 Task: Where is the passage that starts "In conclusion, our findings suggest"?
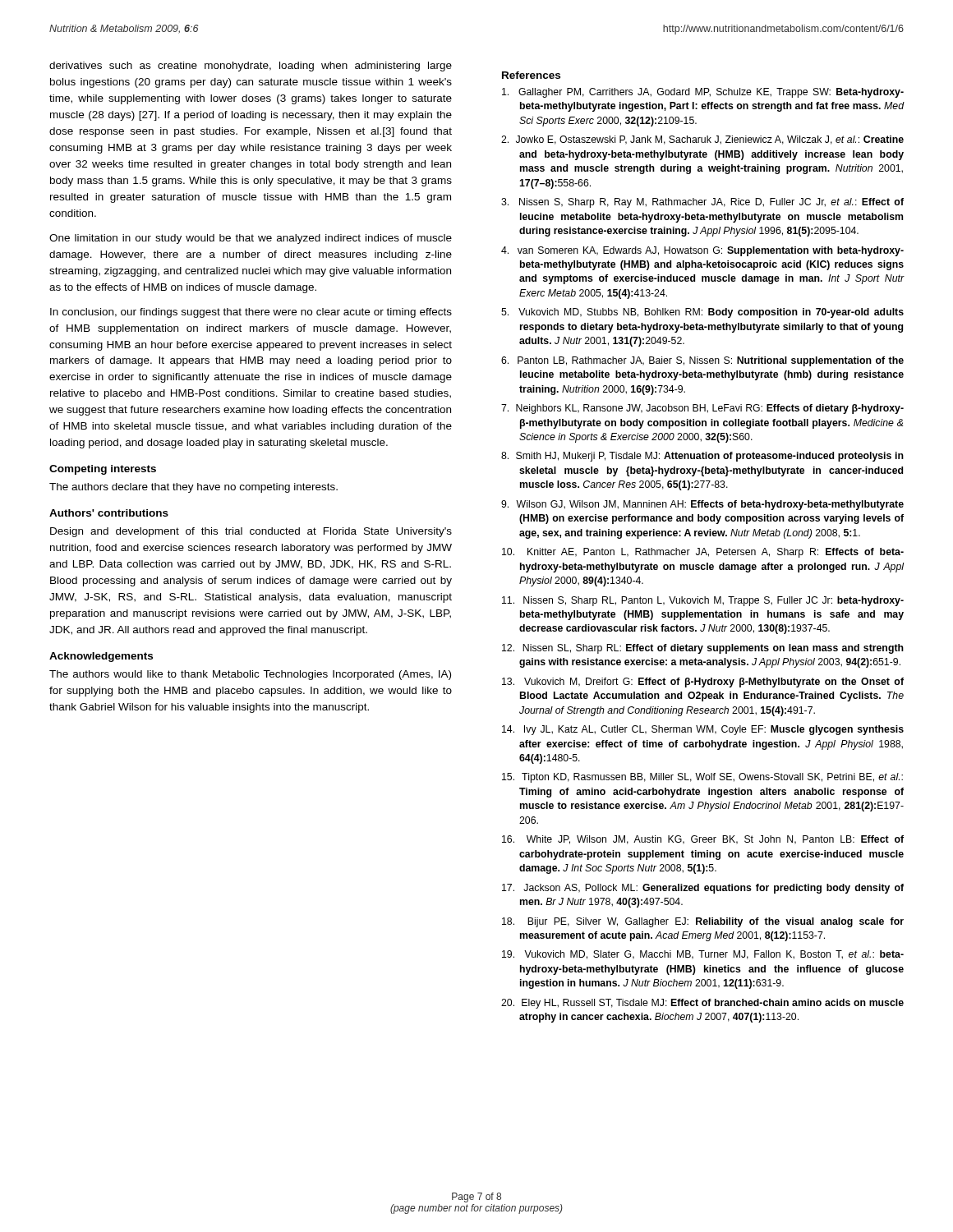tap(251, 377)
